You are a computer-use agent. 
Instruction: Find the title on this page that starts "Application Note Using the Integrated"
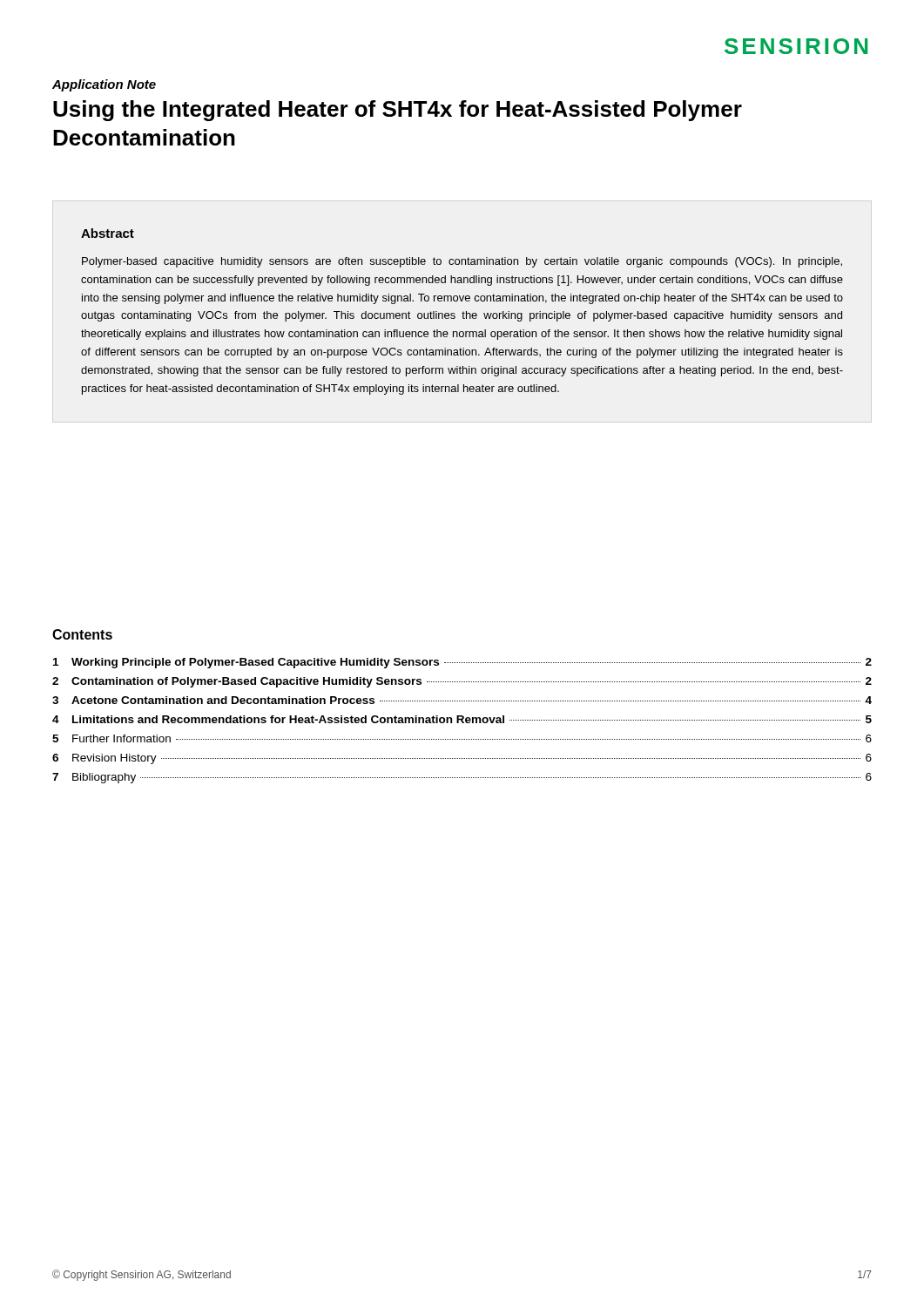pos(462,114)
